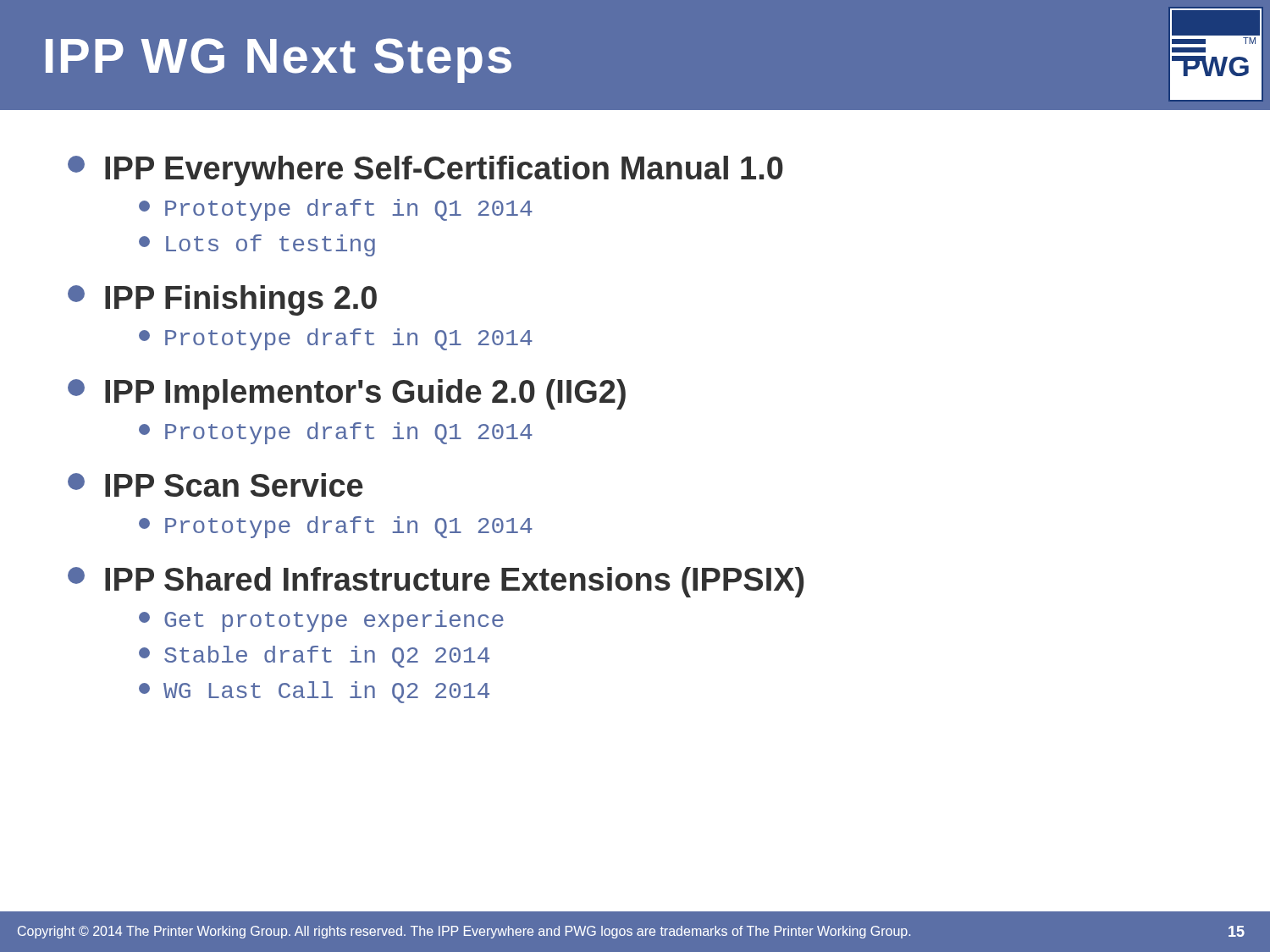Point to the block beginning "IPP Implementor's Guide"
This screenshot has width=1270, height=952.
[x=347, y=412]
